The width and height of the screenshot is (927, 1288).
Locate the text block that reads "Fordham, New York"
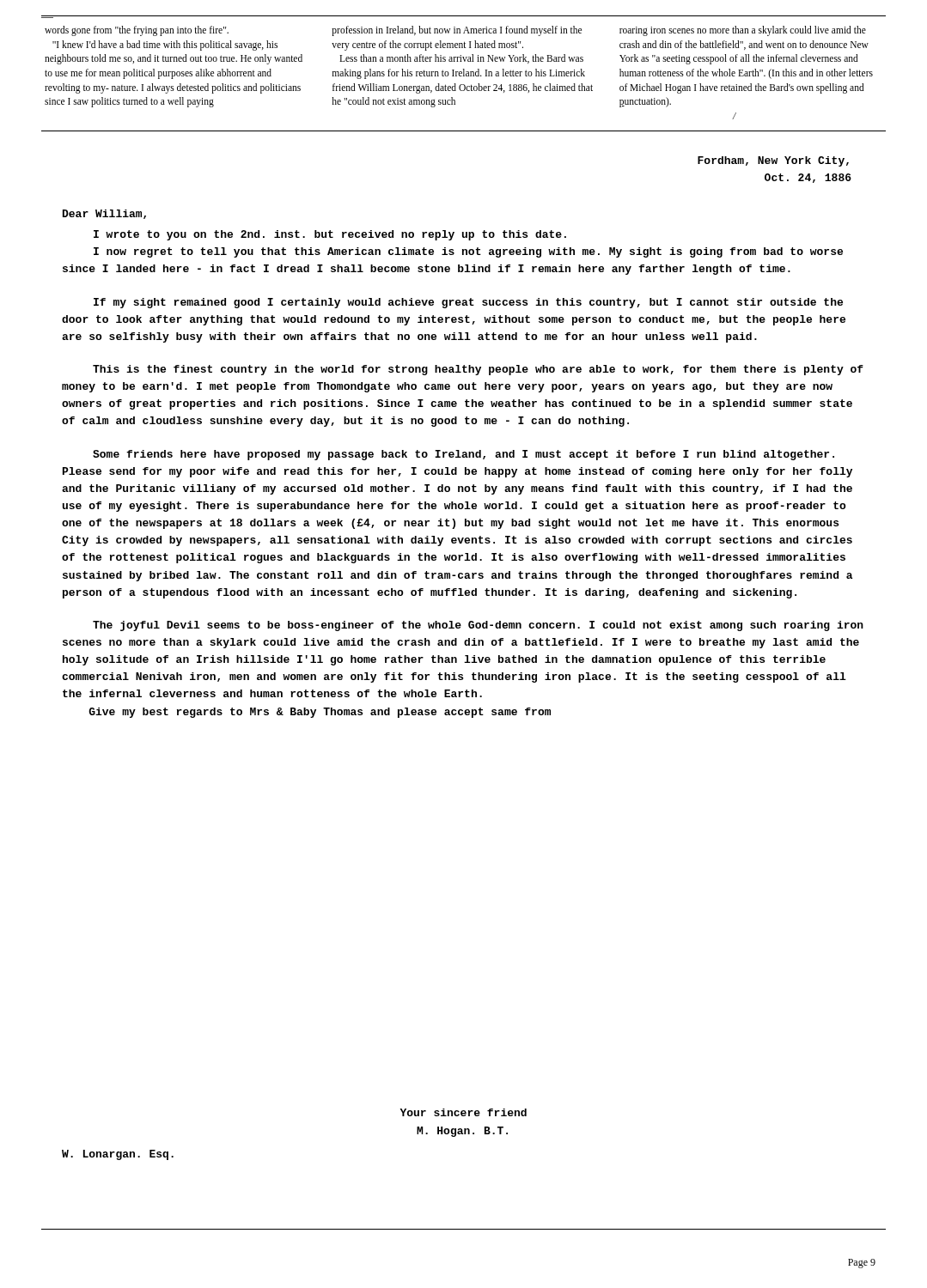tap(774, 169)
